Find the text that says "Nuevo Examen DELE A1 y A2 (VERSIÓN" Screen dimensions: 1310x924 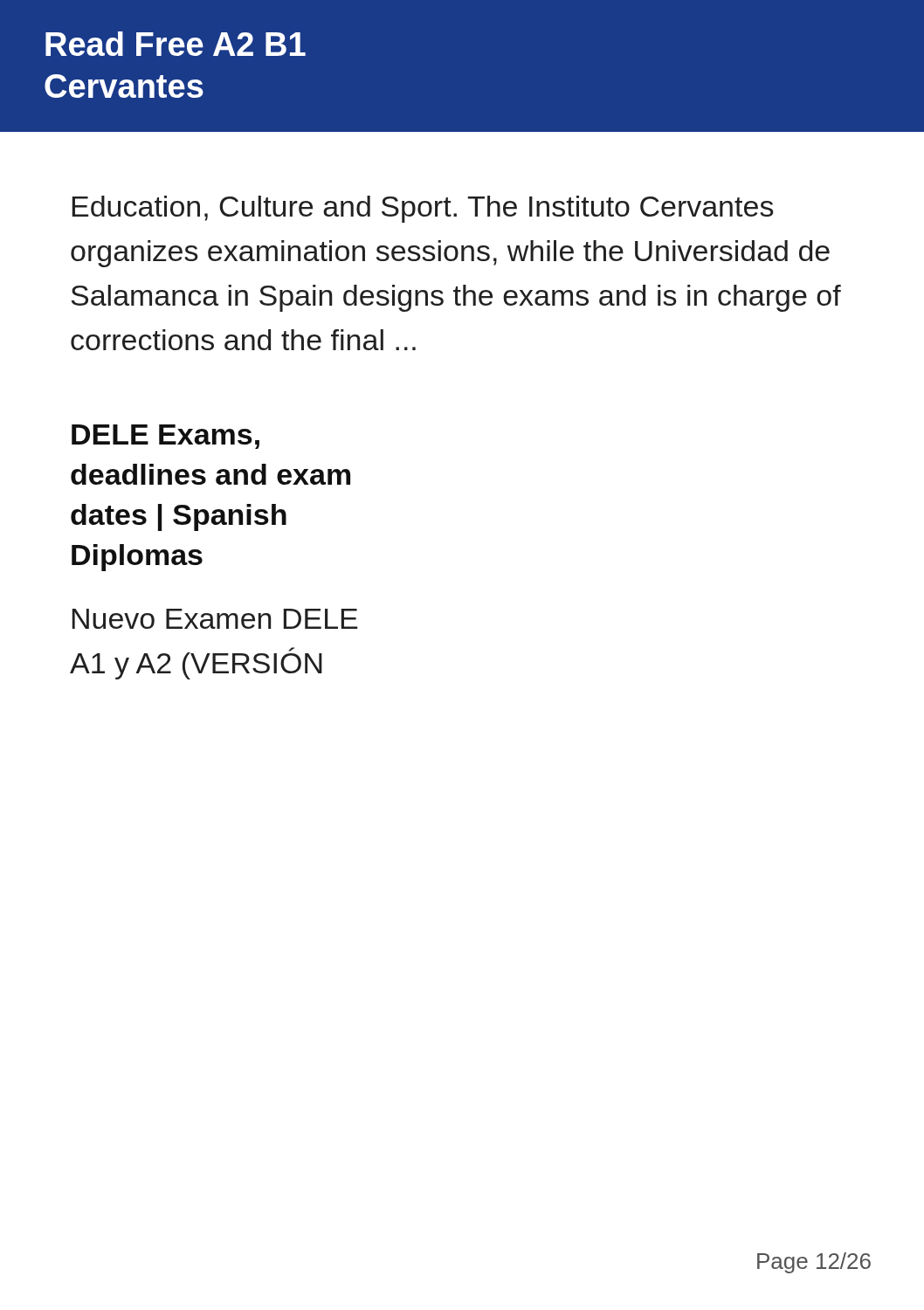[x=214, y=640]
